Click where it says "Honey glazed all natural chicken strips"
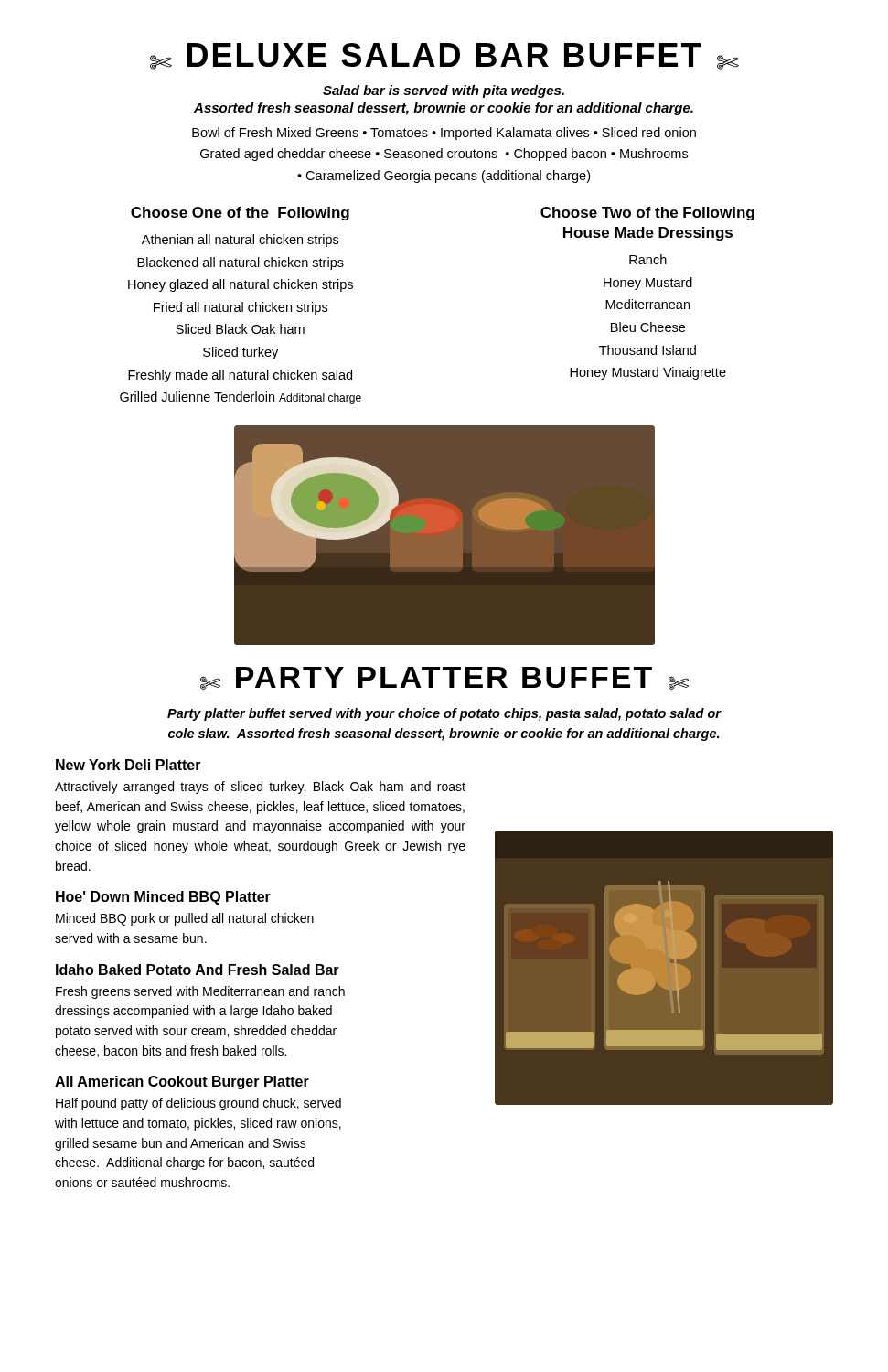888x1372 pixels. 240,285
